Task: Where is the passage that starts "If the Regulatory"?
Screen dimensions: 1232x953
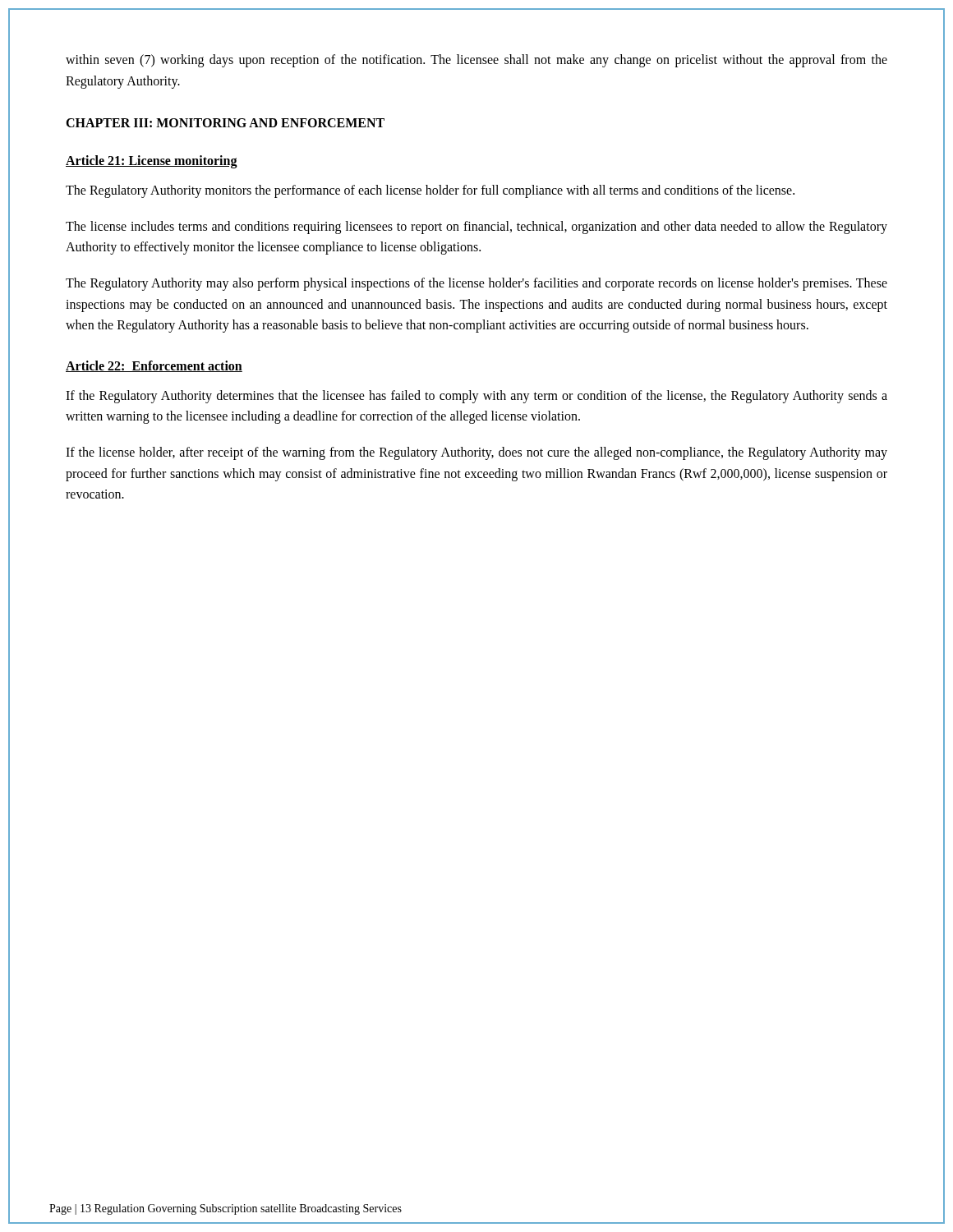Action: tap(476, 406)
